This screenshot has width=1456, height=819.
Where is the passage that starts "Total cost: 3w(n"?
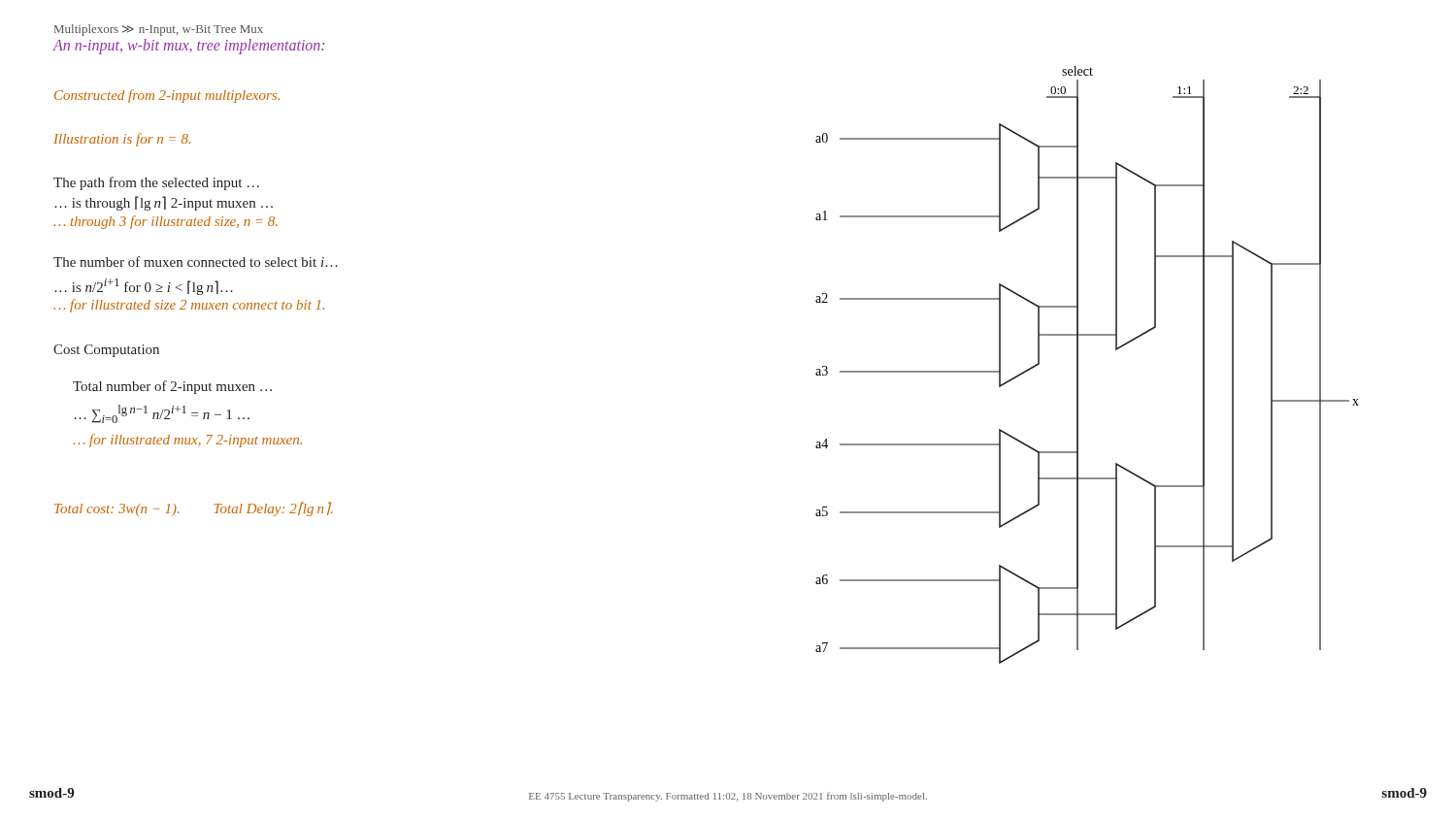[x=112, y=508]
